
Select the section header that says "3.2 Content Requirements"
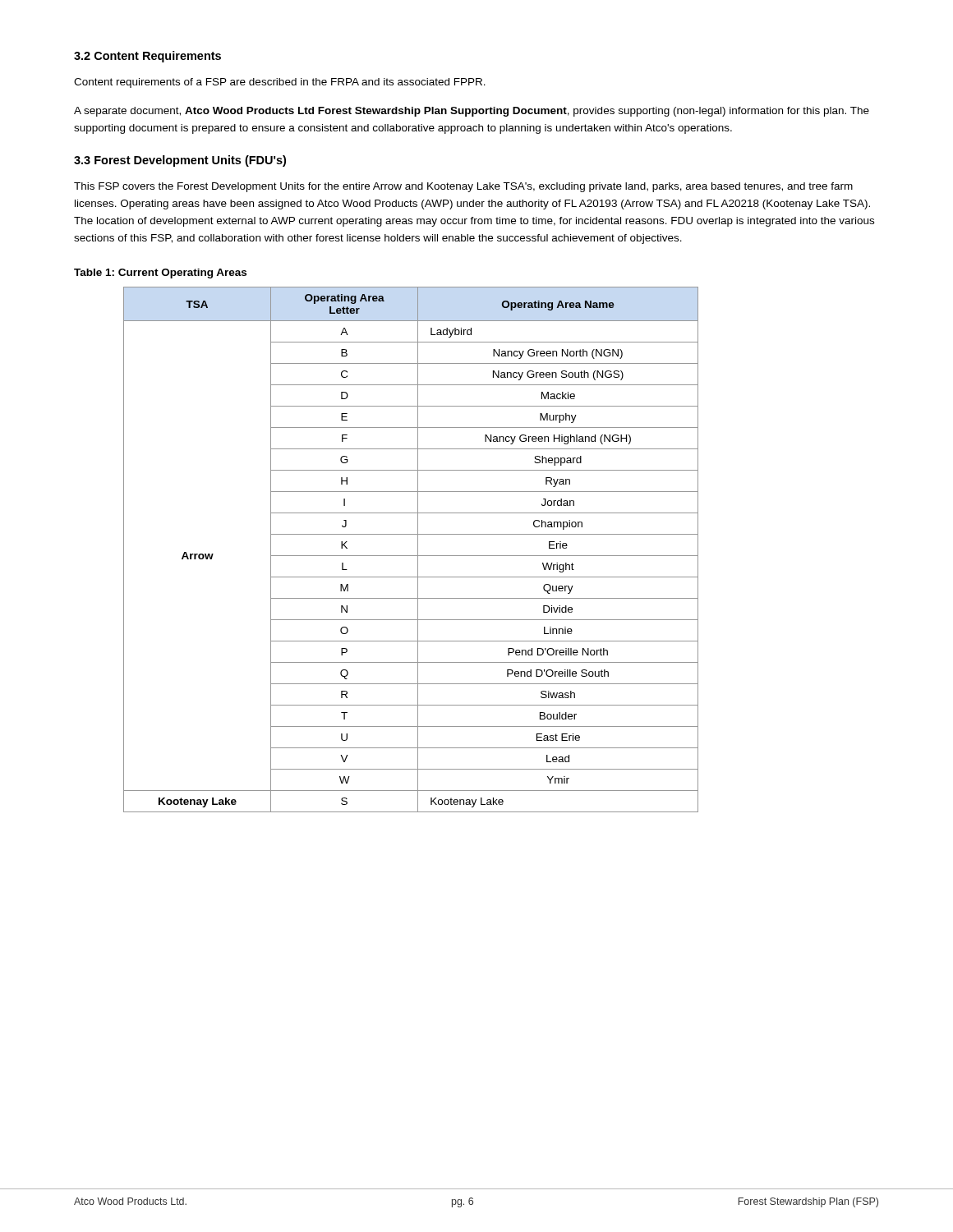tap(148, 56)
